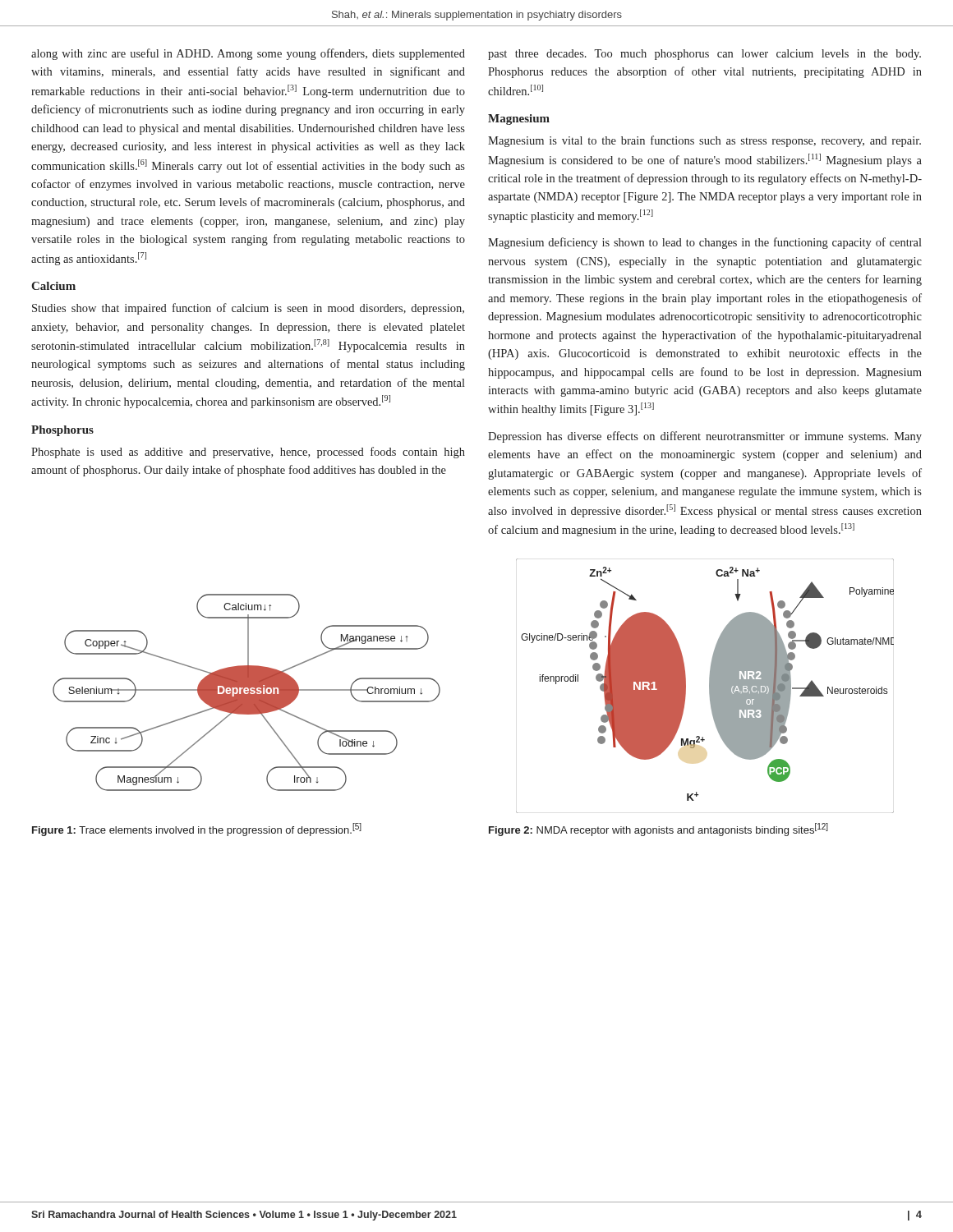Click the passage that begins "Magnesium deficiency is shown"

(705, 326)
